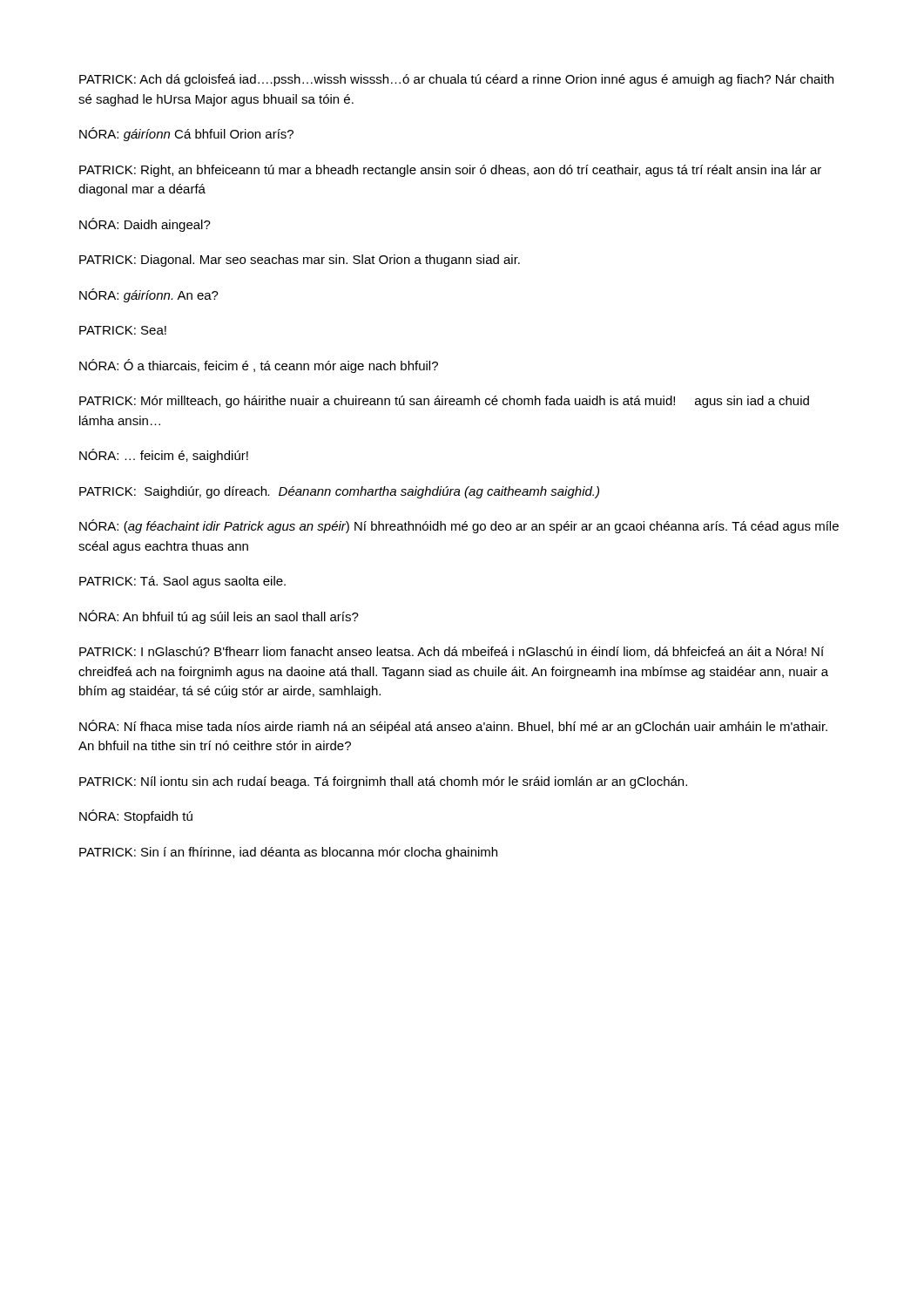Screen dimensions: 1307x924
Task: Find the block on this page that starts "PATRICK: Sin í an fhírinne, iad déanta as"
Action: click(x=288, y=851)
